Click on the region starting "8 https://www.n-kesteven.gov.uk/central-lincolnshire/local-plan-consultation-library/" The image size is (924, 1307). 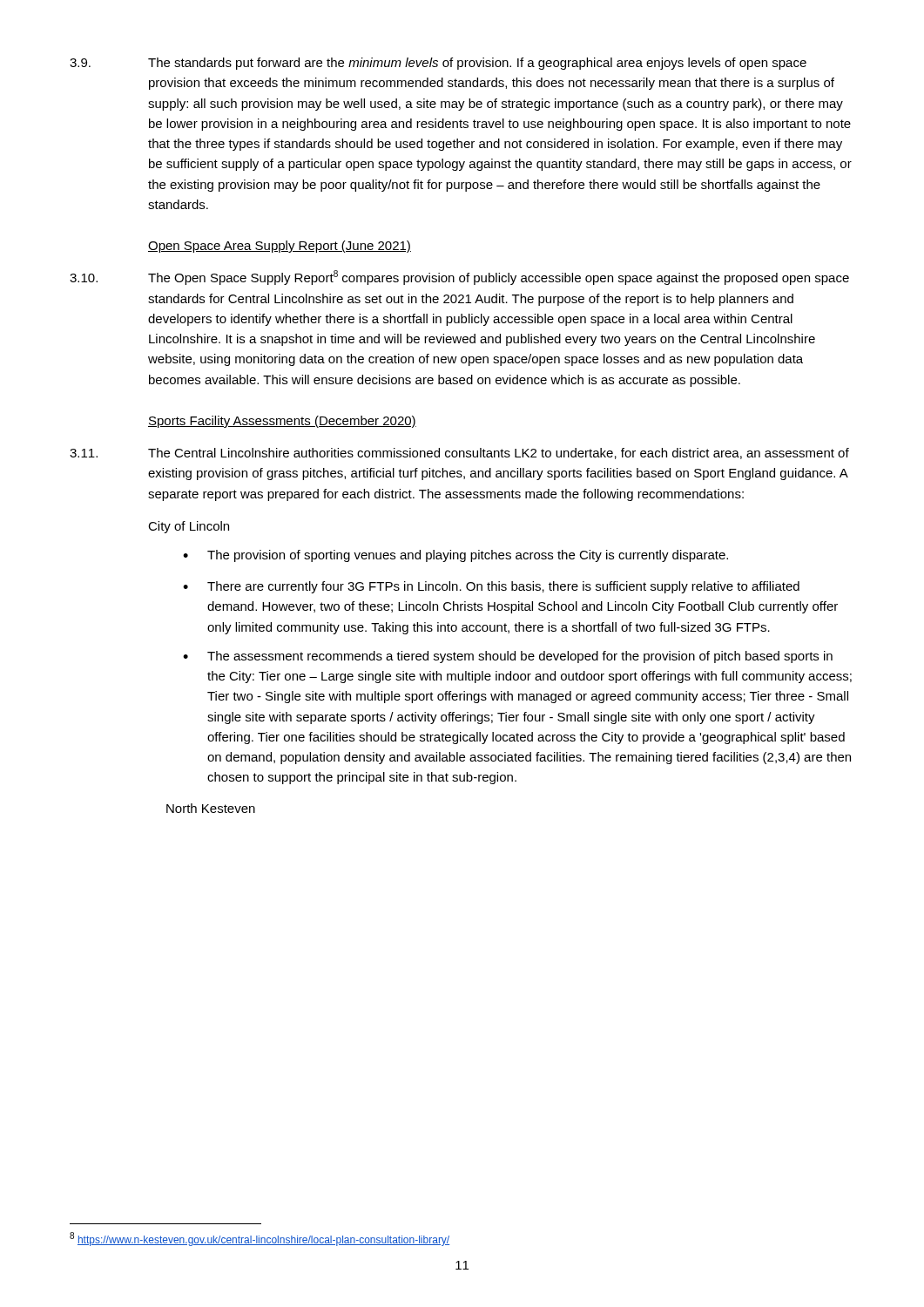(260, 1239)
